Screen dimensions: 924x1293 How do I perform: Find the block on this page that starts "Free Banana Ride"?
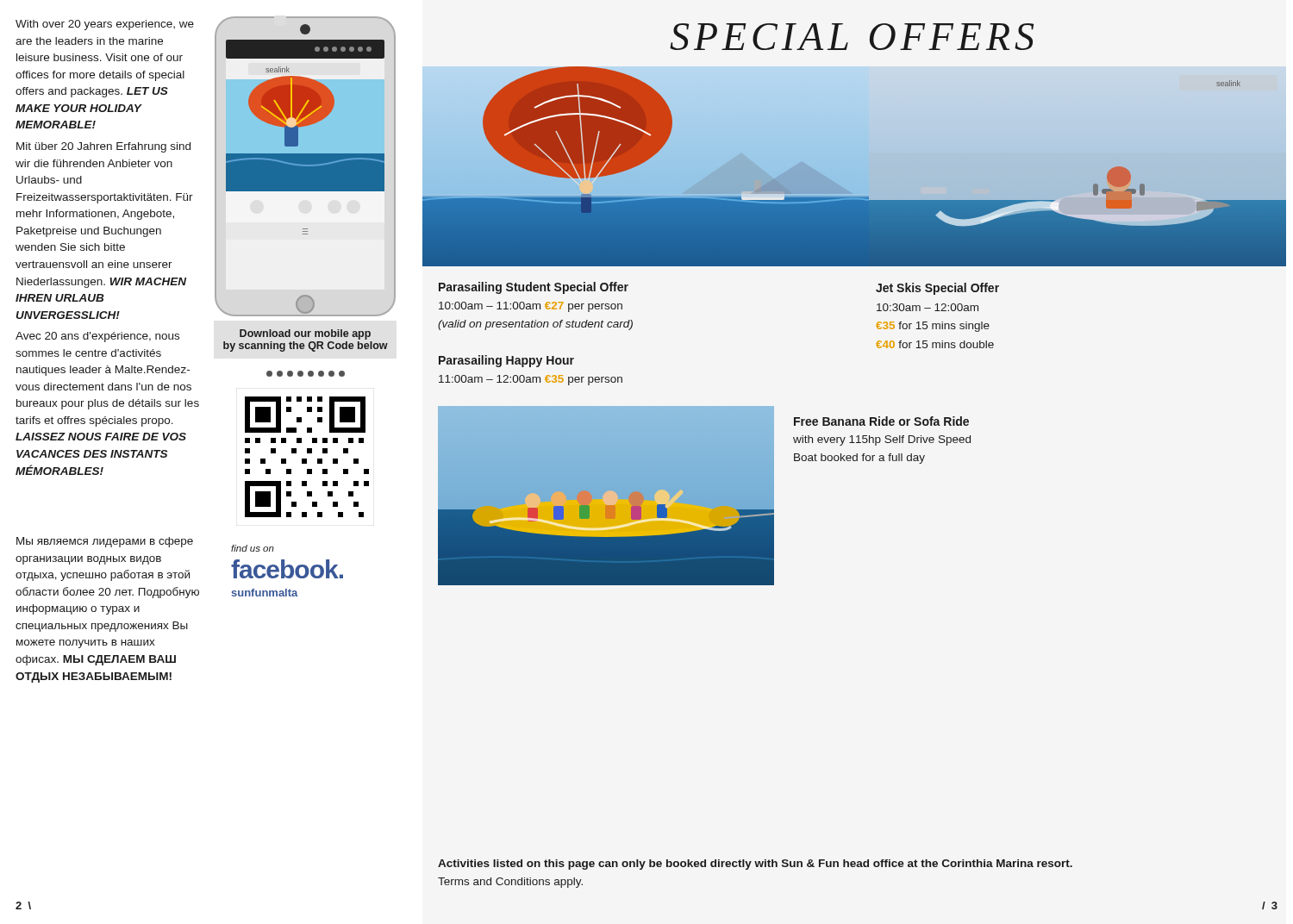[x=882, y=439]
